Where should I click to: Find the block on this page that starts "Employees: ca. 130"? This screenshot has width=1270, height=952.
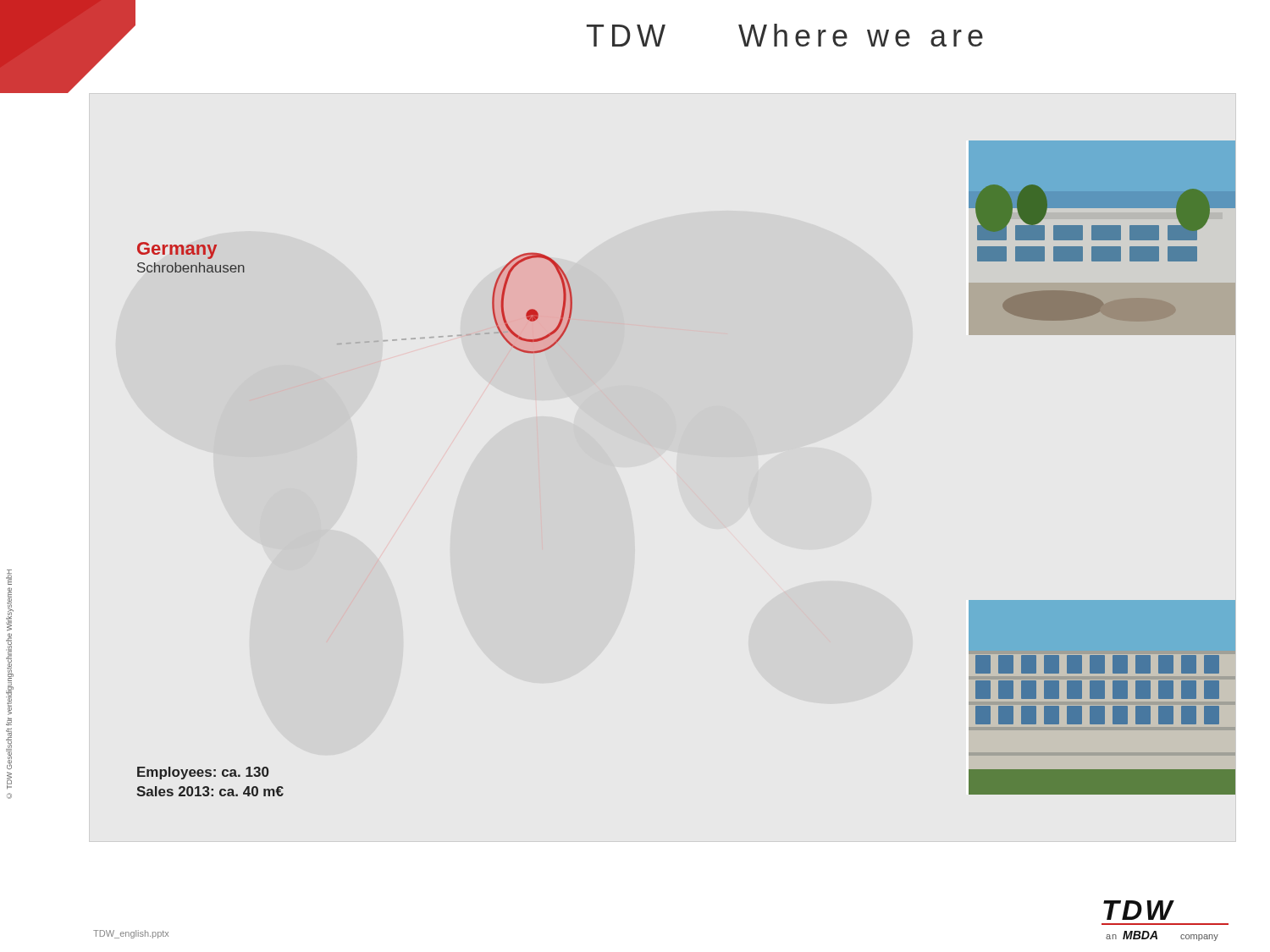210,782
